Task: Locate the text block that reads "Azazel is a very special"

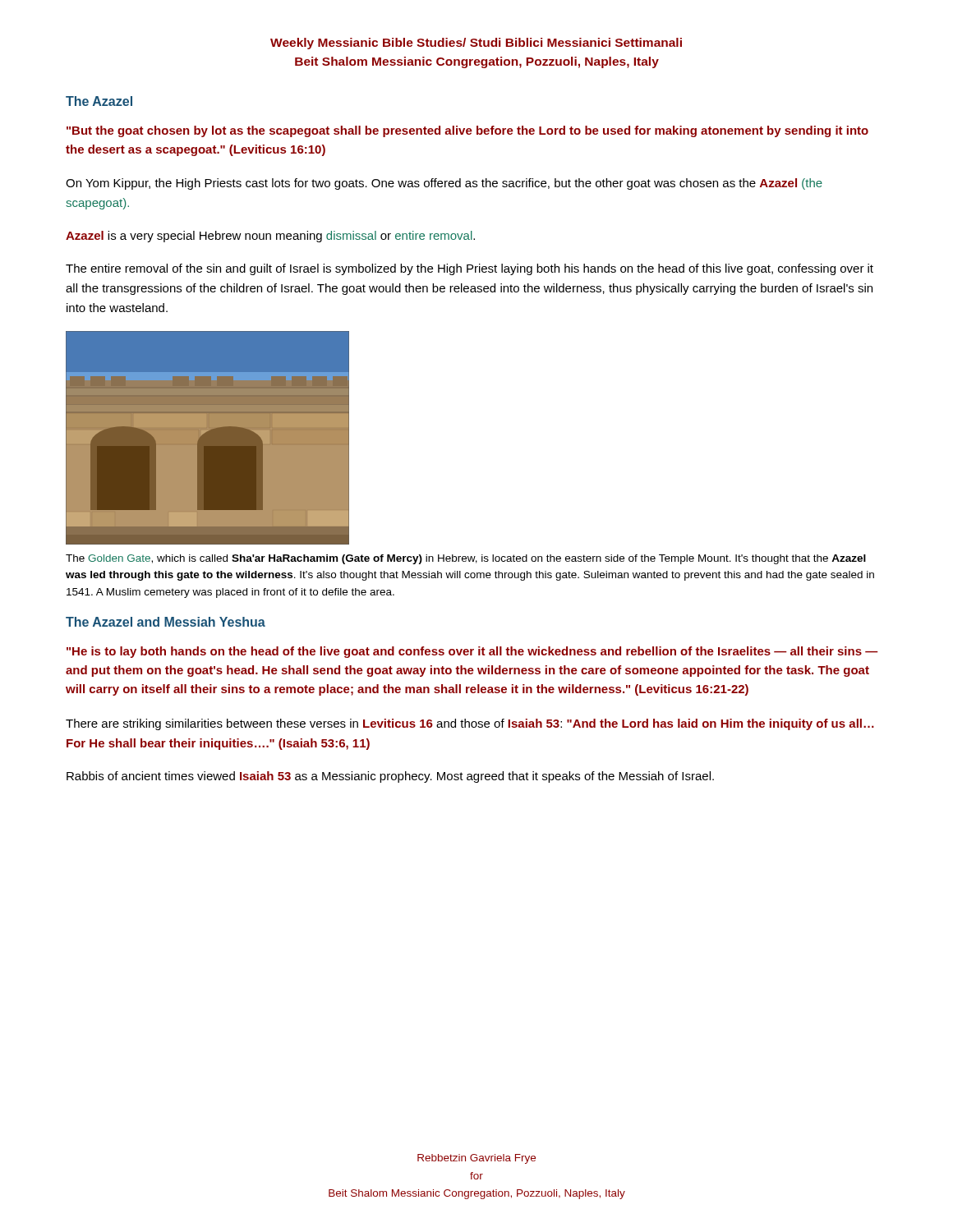Action: coord(271,235)
